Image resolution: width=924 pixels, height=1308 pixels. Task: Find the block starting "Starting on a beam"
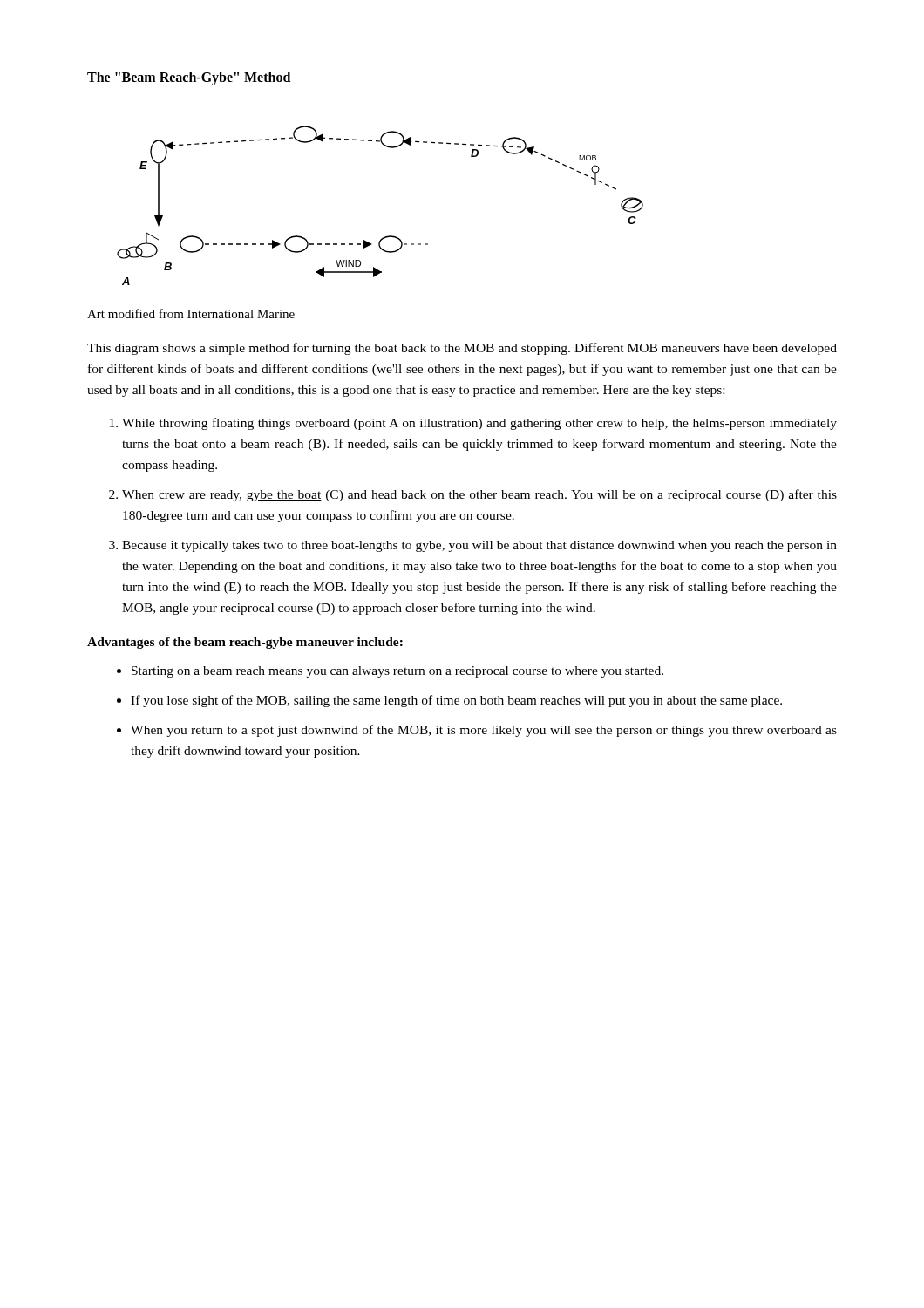pyautogui.click(x=398, y=670)
